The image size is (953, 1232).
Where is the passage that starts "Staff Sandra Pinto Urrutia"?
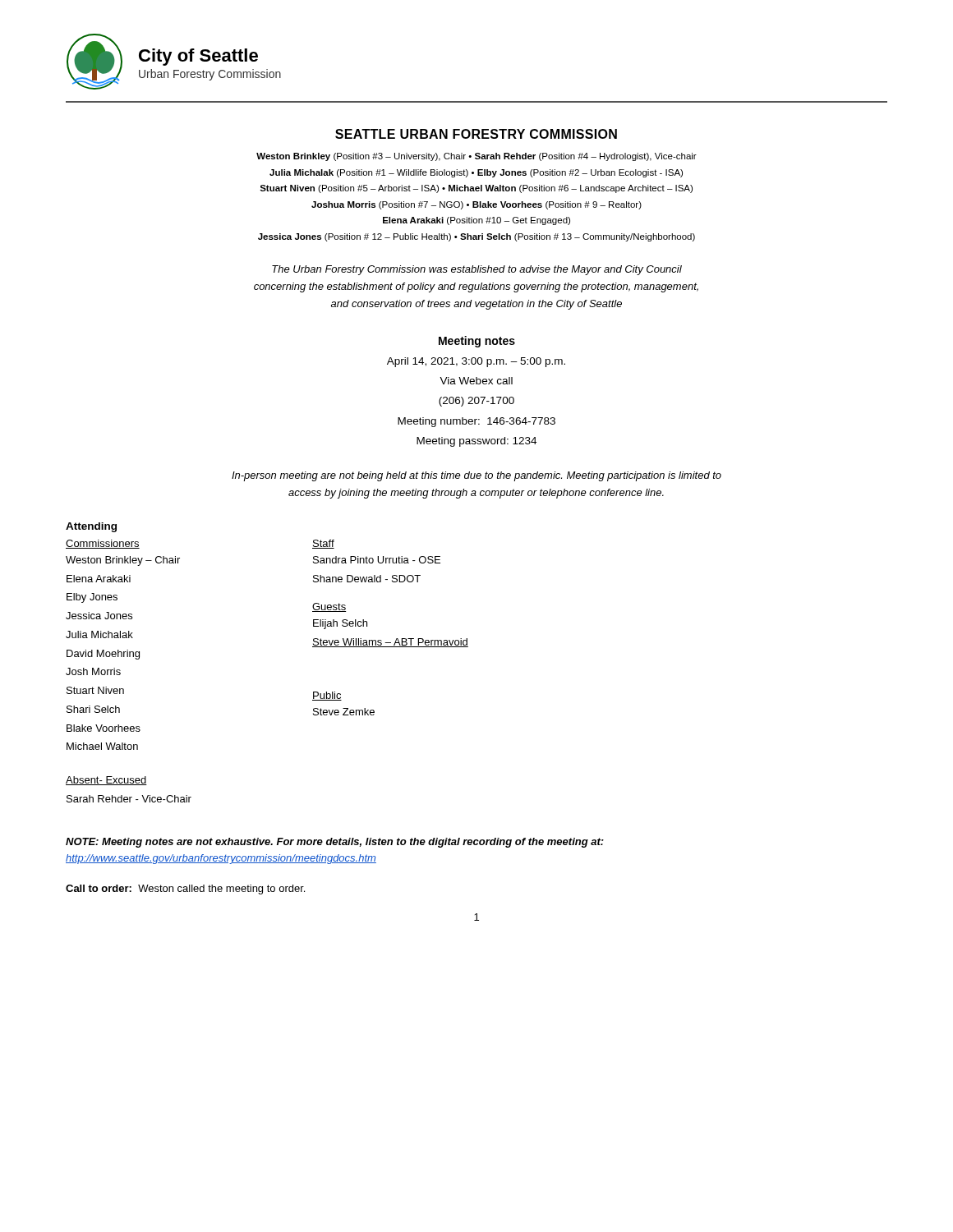pyautogui.click(x=323, y=544)
